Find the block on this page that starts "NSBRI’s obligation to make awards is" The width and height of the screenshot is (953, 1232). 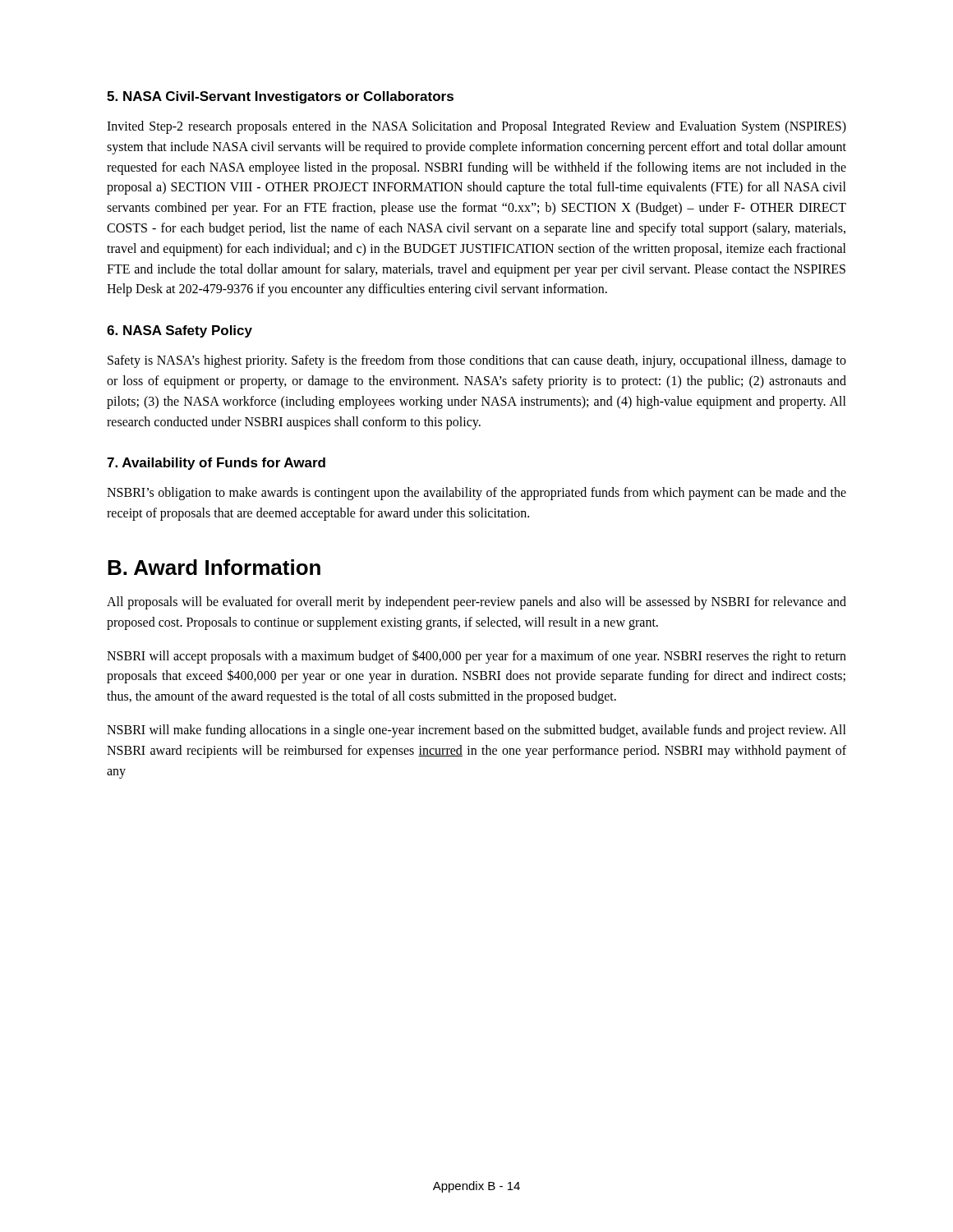pos(476,503)
